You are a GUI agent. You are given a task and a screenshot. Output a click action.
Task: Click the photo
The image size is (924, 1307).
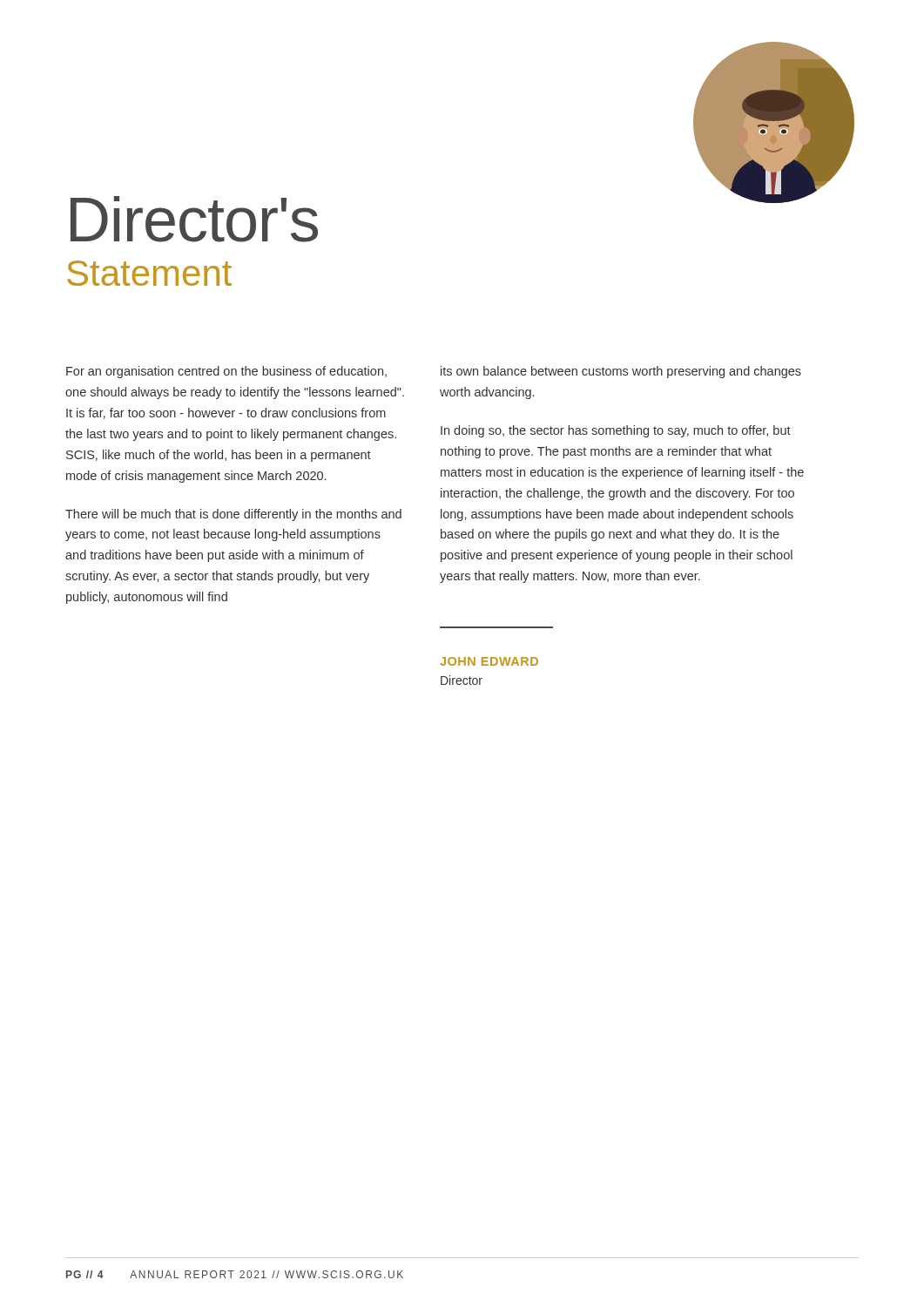[774, 122]
